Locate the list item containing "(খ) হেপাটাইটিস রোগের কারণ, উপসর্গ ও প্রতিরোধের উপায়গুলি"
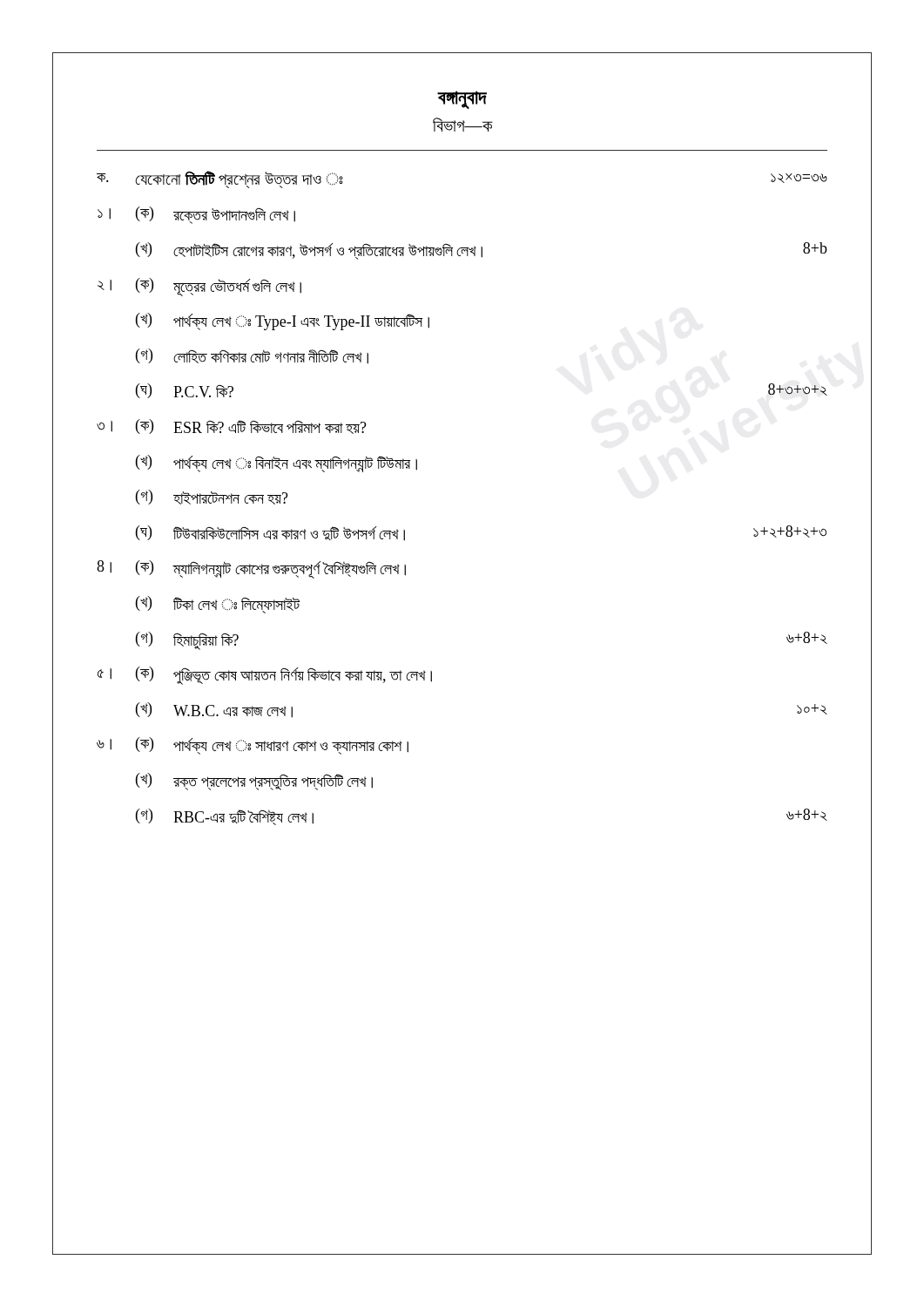The image size is (924, 1307). [462, 251]
